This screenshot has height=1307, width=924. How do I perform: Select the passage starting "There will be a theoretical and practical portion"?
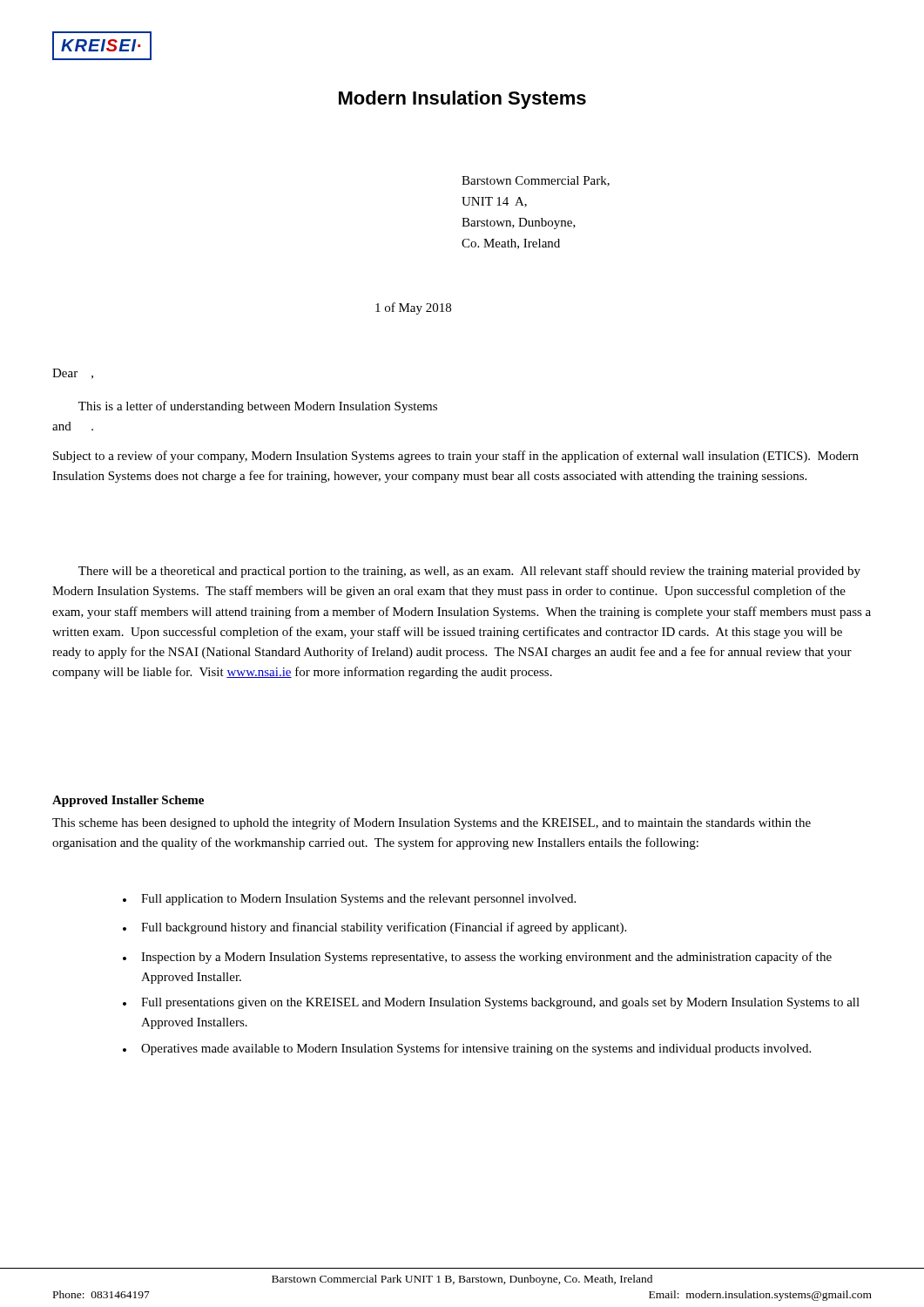coord(462,621)
